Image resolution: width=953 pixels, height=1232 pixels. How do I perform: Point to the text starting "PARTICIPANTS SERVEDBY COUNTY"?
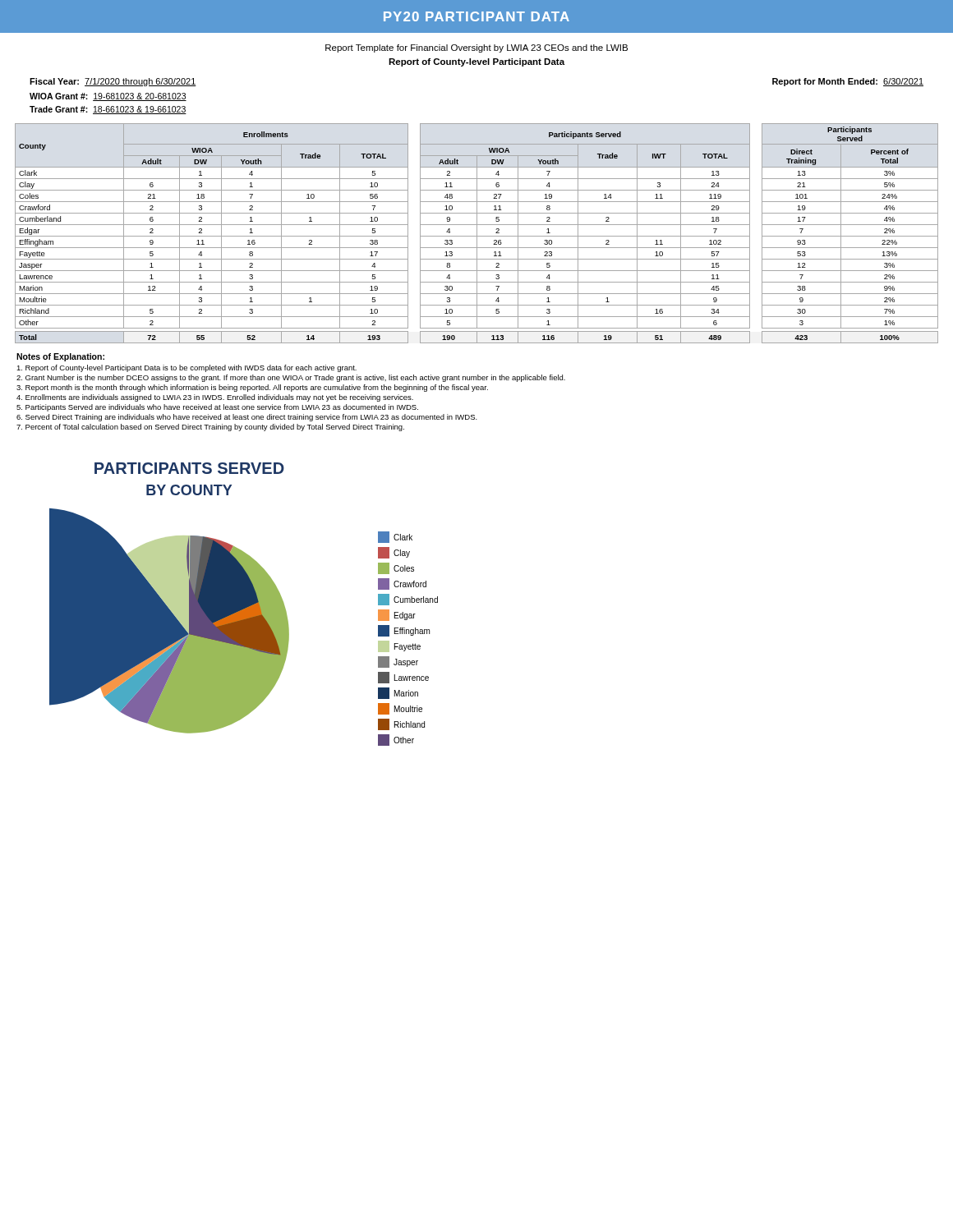[189, 479]
